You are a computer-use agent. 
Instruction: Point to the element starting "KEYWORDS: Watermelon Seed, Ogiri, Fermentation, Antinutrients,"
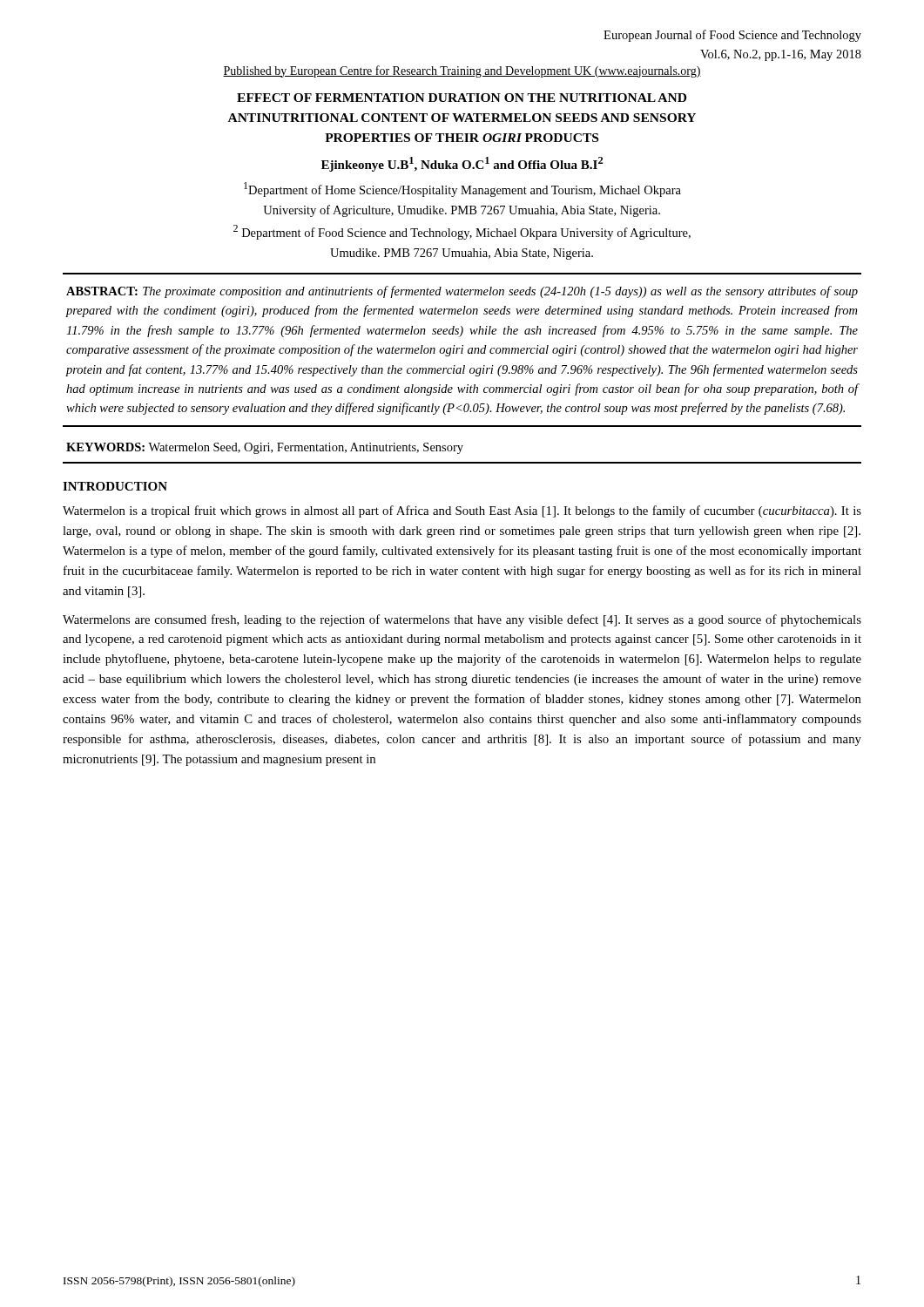(265, 447)
